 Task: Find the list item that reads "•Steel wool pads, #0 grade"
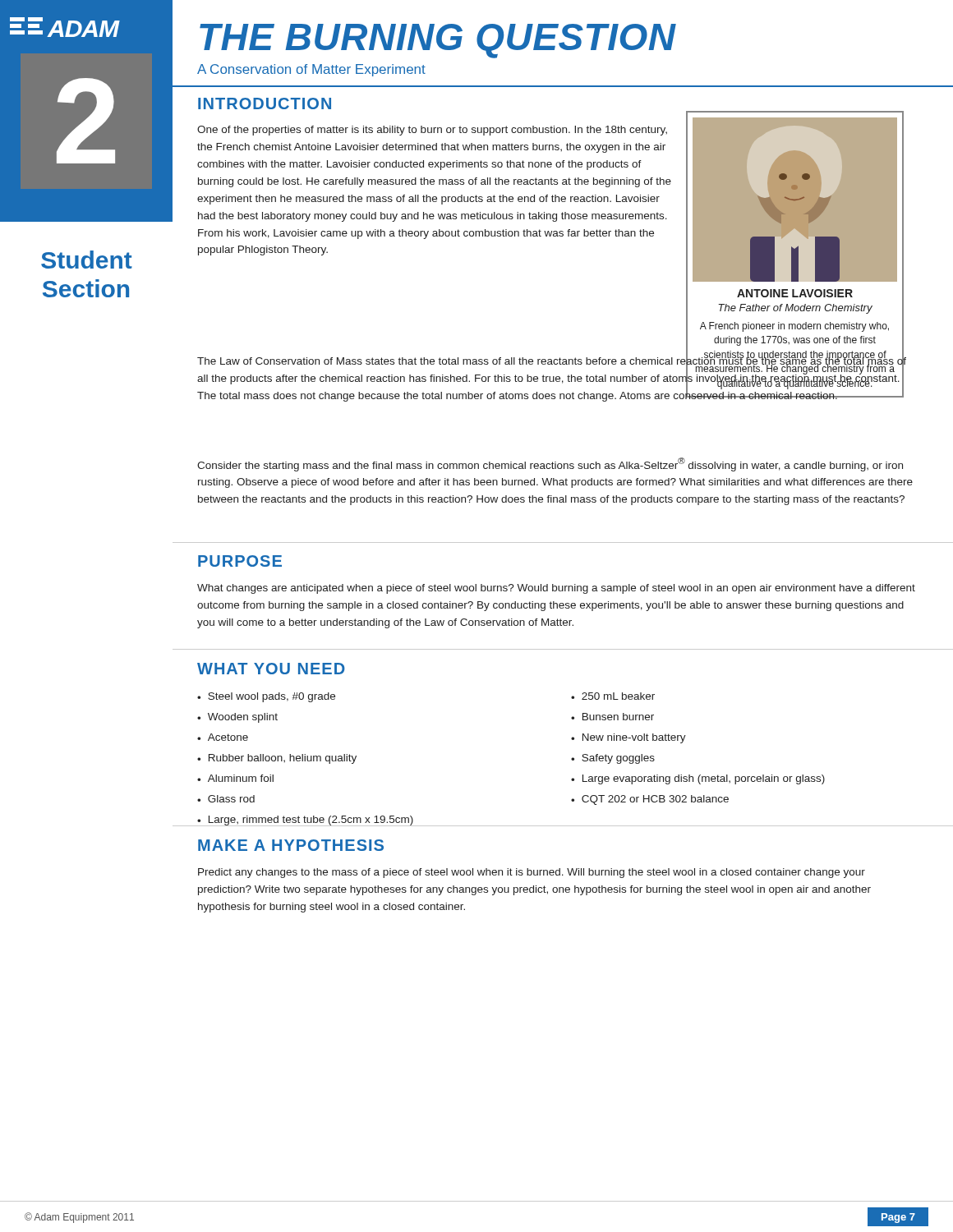267,698
